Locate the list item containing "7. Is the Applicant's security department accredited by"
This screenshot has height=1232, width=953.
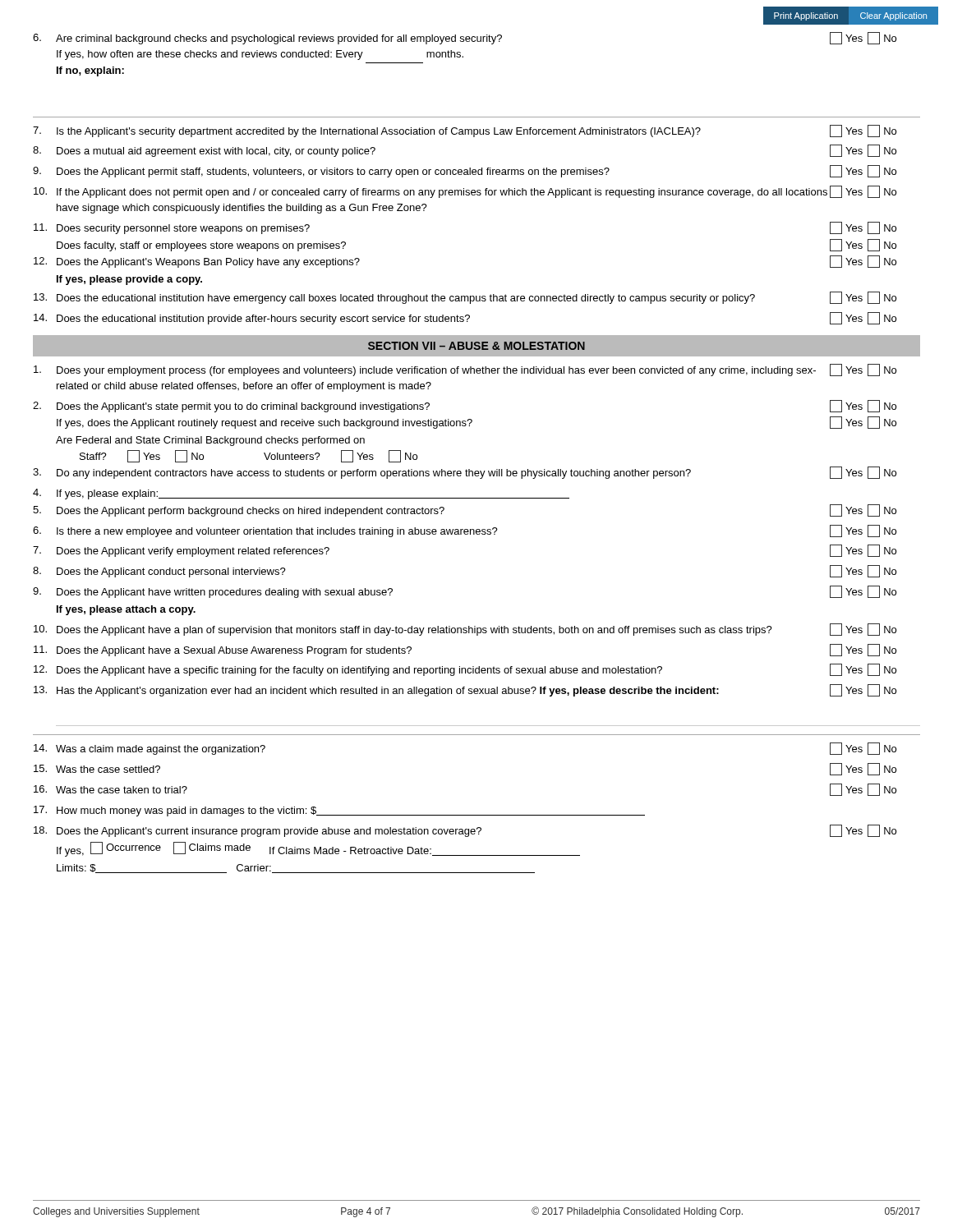coord(476,131)
